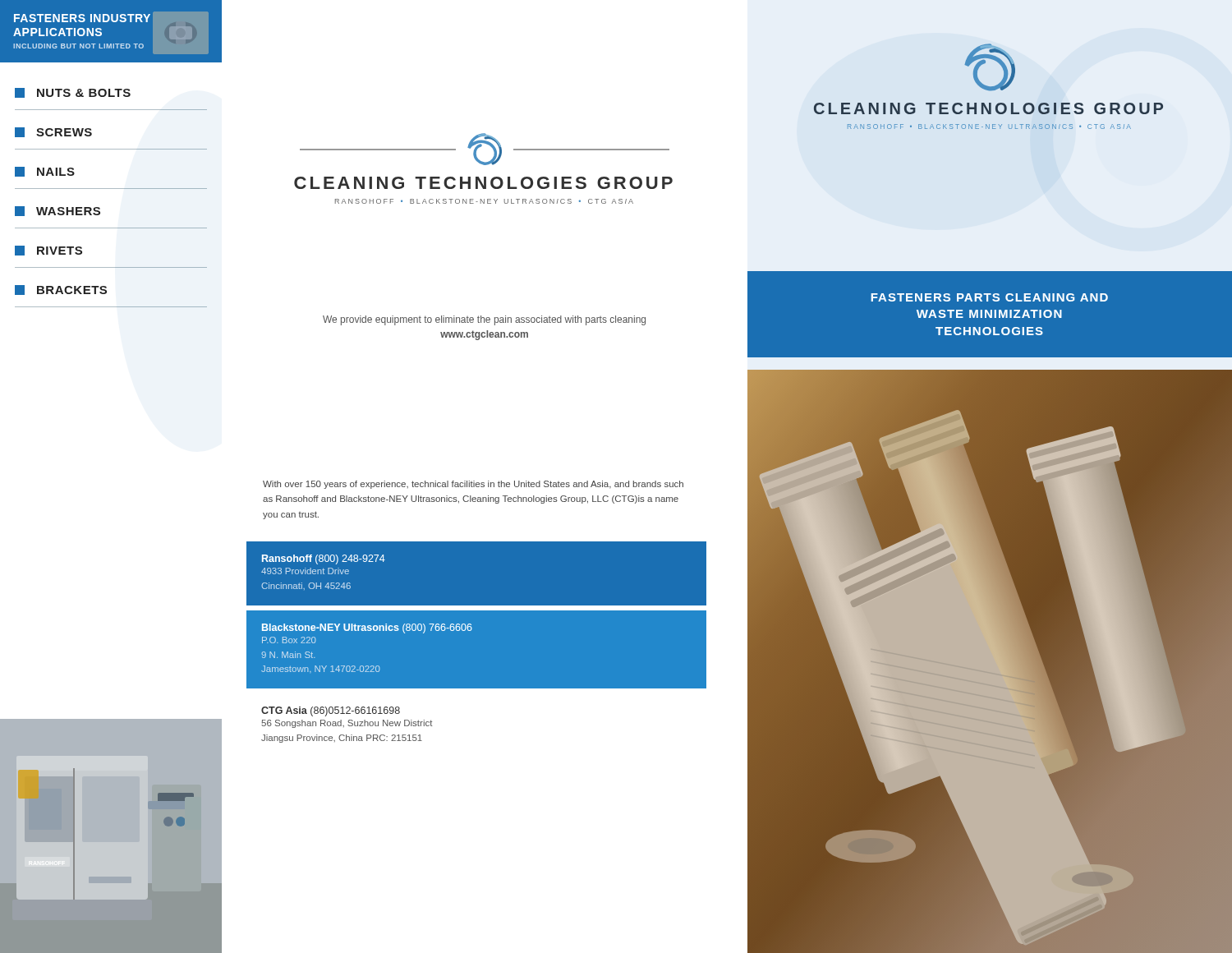This screenshot has height=953, width=1232.
Task: Select a section header
Action: tap(111, 33)
